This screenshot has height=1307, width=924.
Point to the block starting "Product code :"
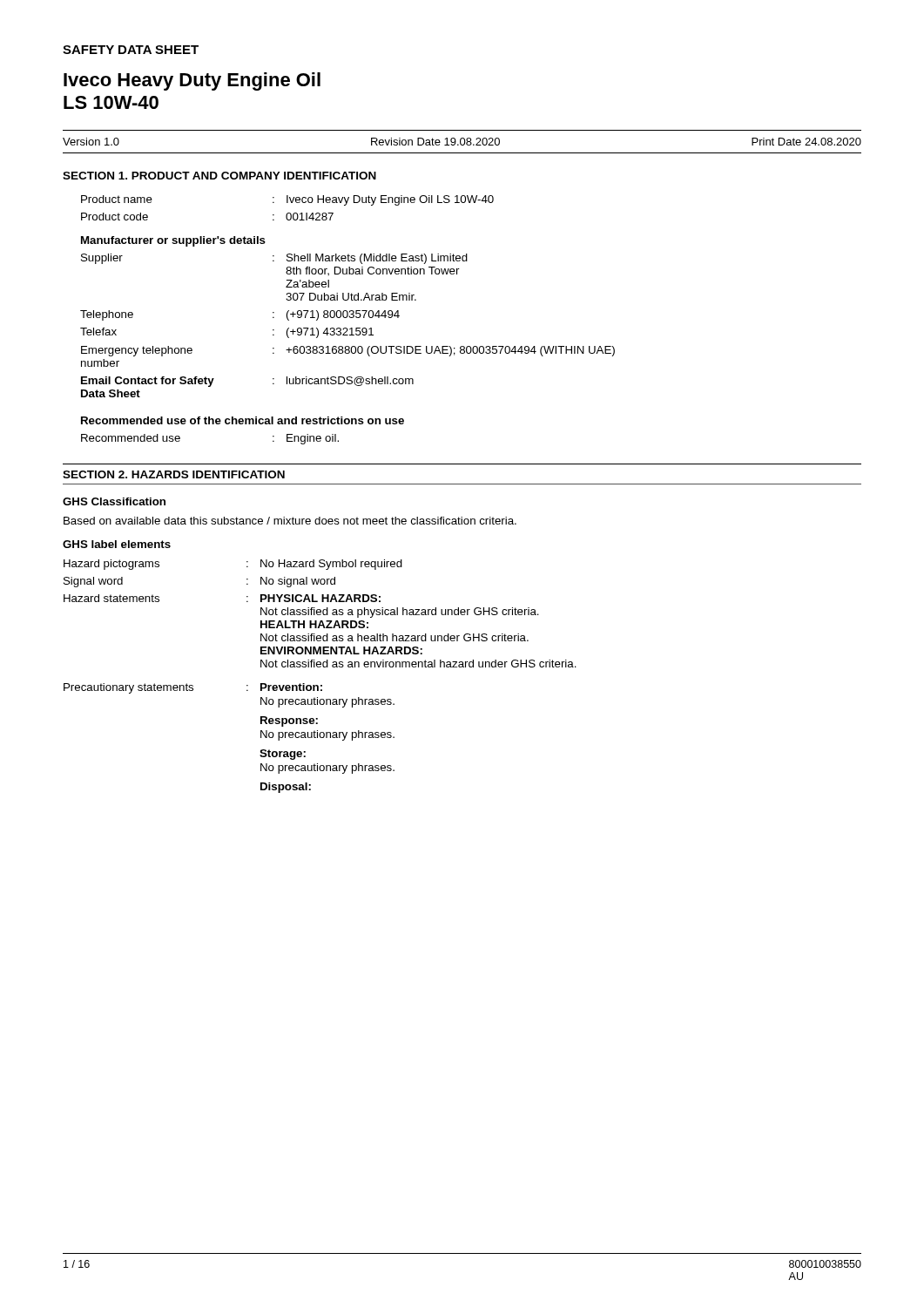(x=115, y=216)
